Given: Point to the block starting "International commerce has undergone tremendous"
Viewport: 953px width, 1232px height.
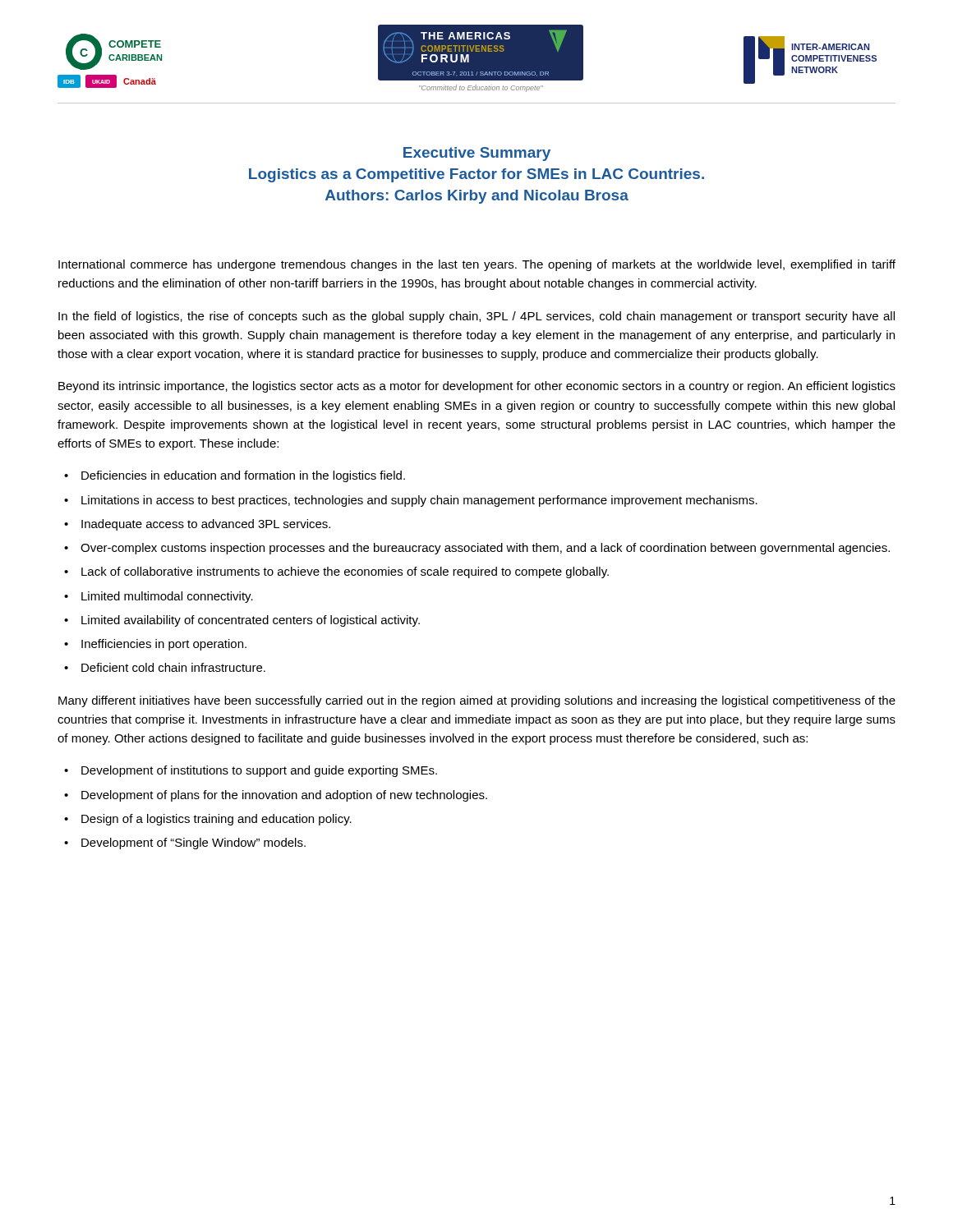Looking at the screenshot, I should pos(476,274).
